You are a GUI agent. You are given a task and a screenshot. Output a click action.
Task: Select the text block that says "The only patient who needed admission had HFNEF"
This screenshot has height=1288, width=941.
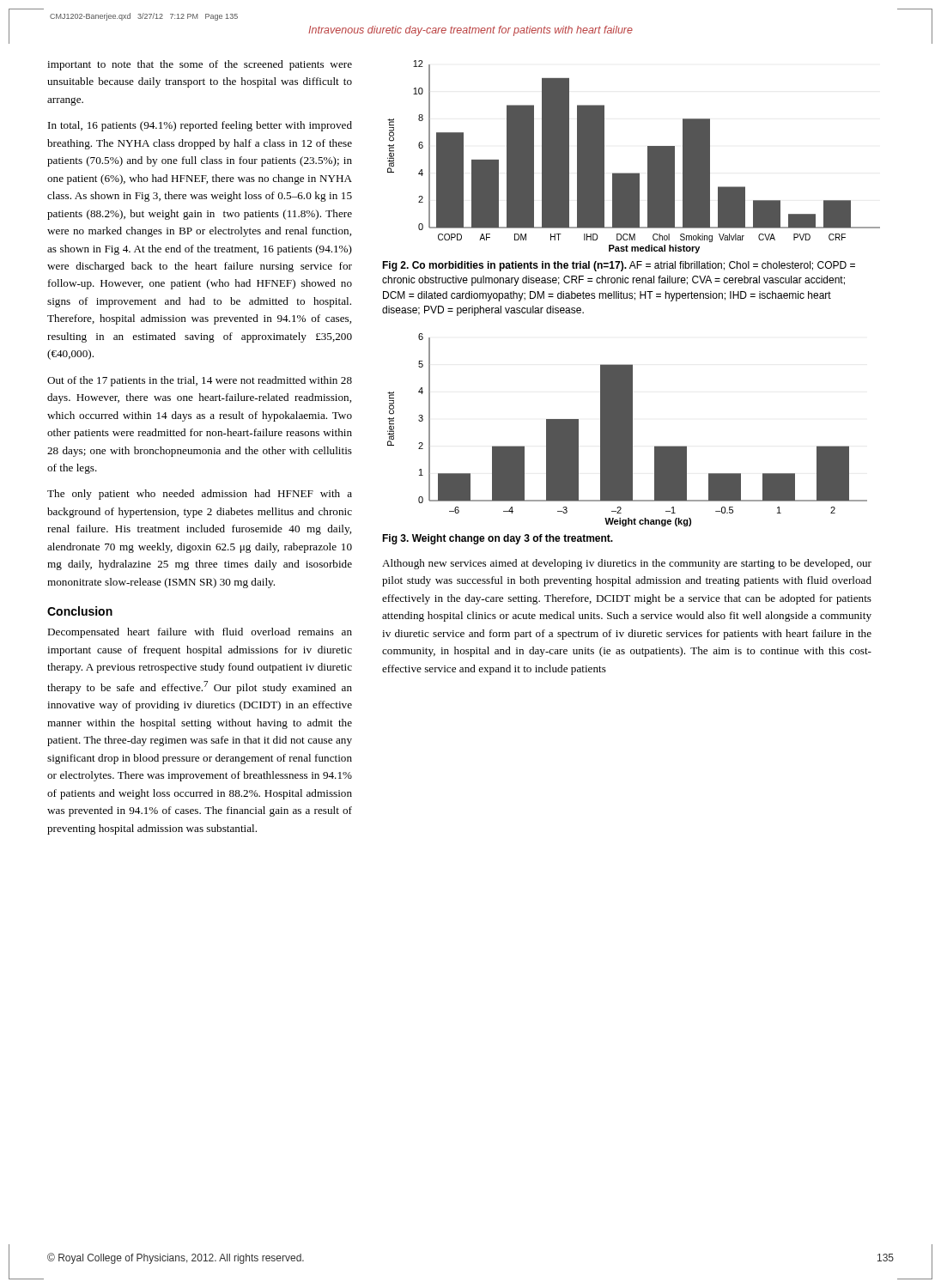point(200,538)
